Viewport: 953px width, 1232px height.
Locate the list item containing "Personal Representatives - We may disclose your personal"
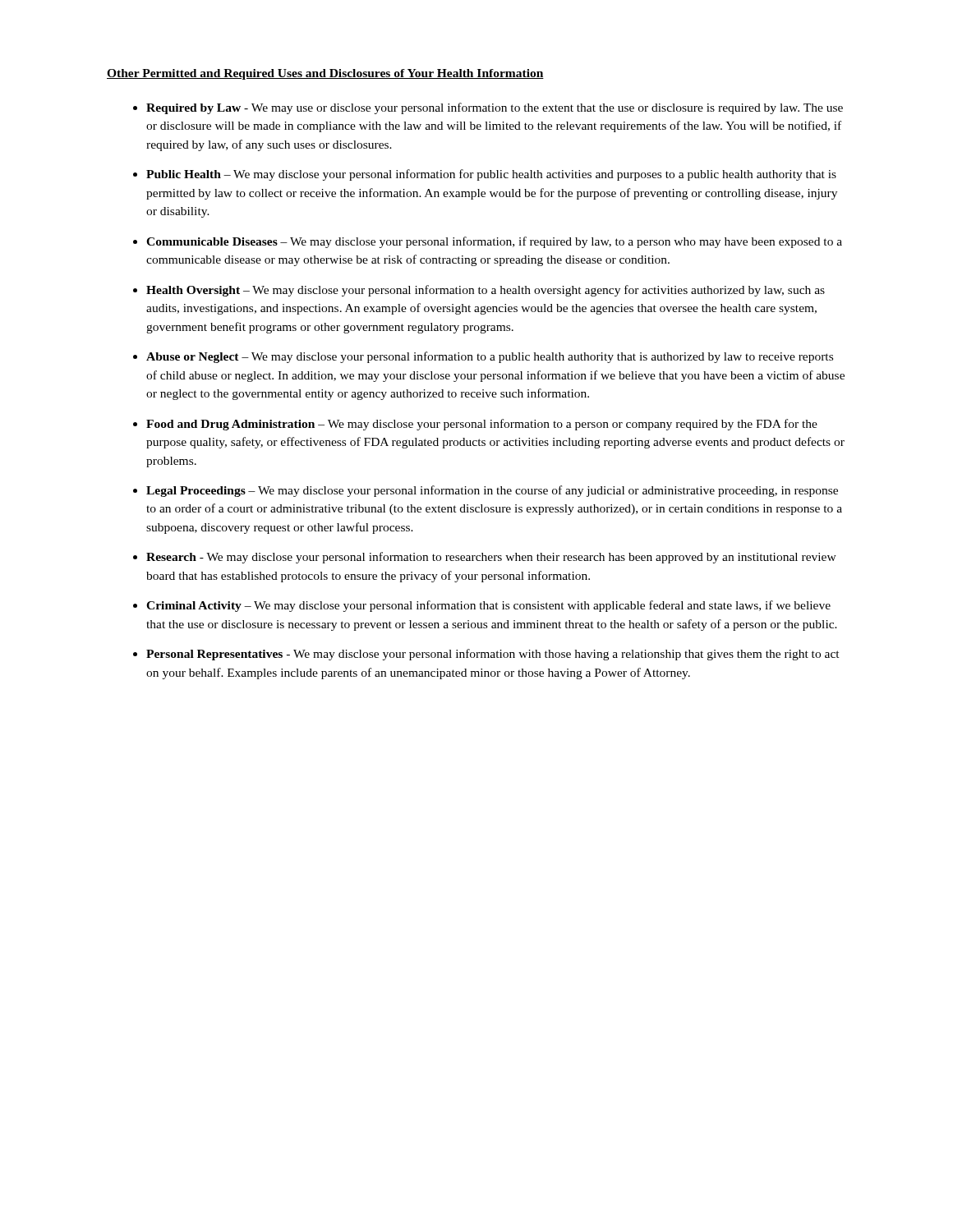click(493, 663)
